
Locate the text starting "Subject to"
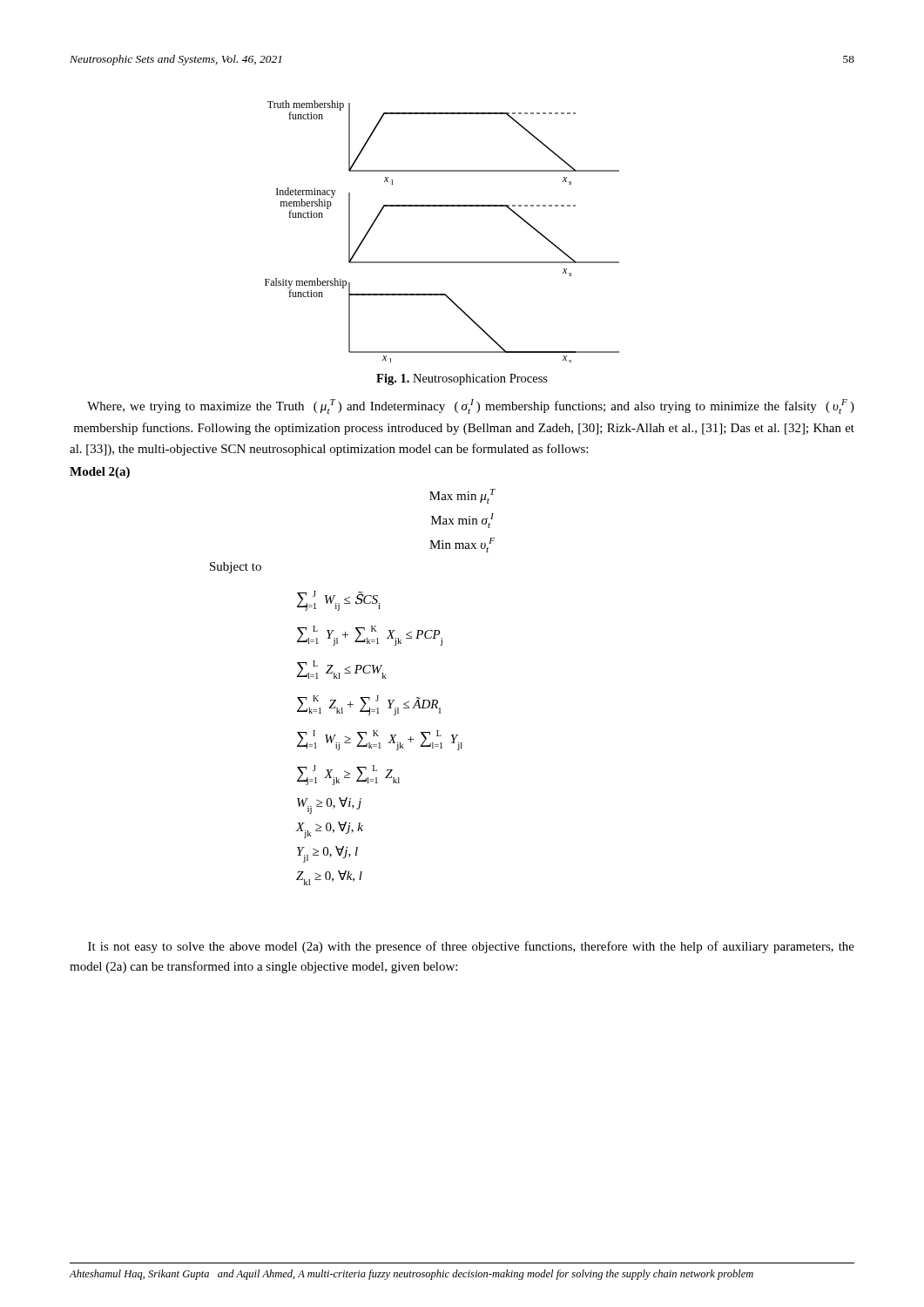(235, 566)
